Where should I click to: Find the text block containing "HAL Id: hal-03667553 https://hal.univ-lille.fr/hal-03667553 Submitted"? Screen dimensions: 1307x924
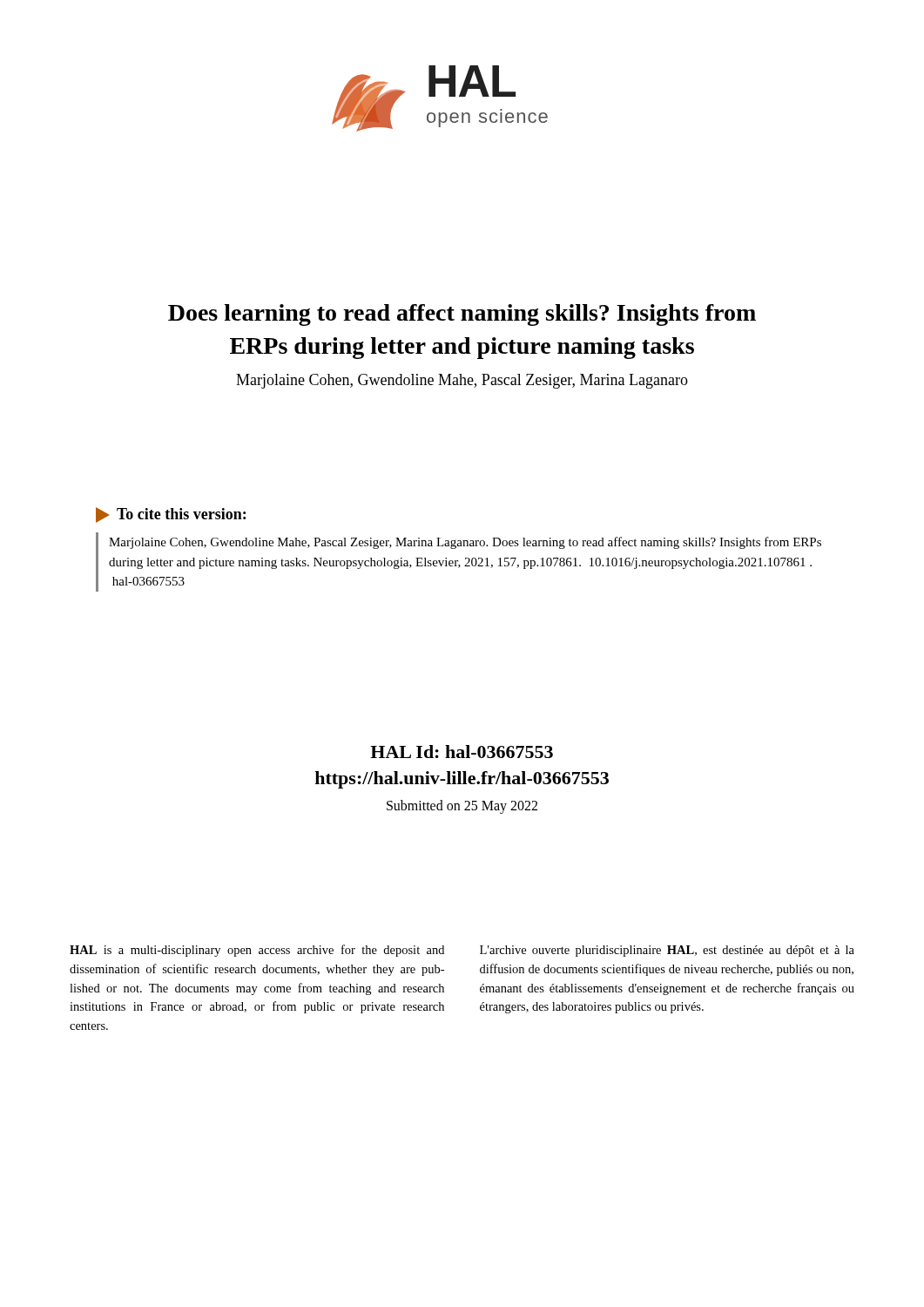(x=462, y=777)
